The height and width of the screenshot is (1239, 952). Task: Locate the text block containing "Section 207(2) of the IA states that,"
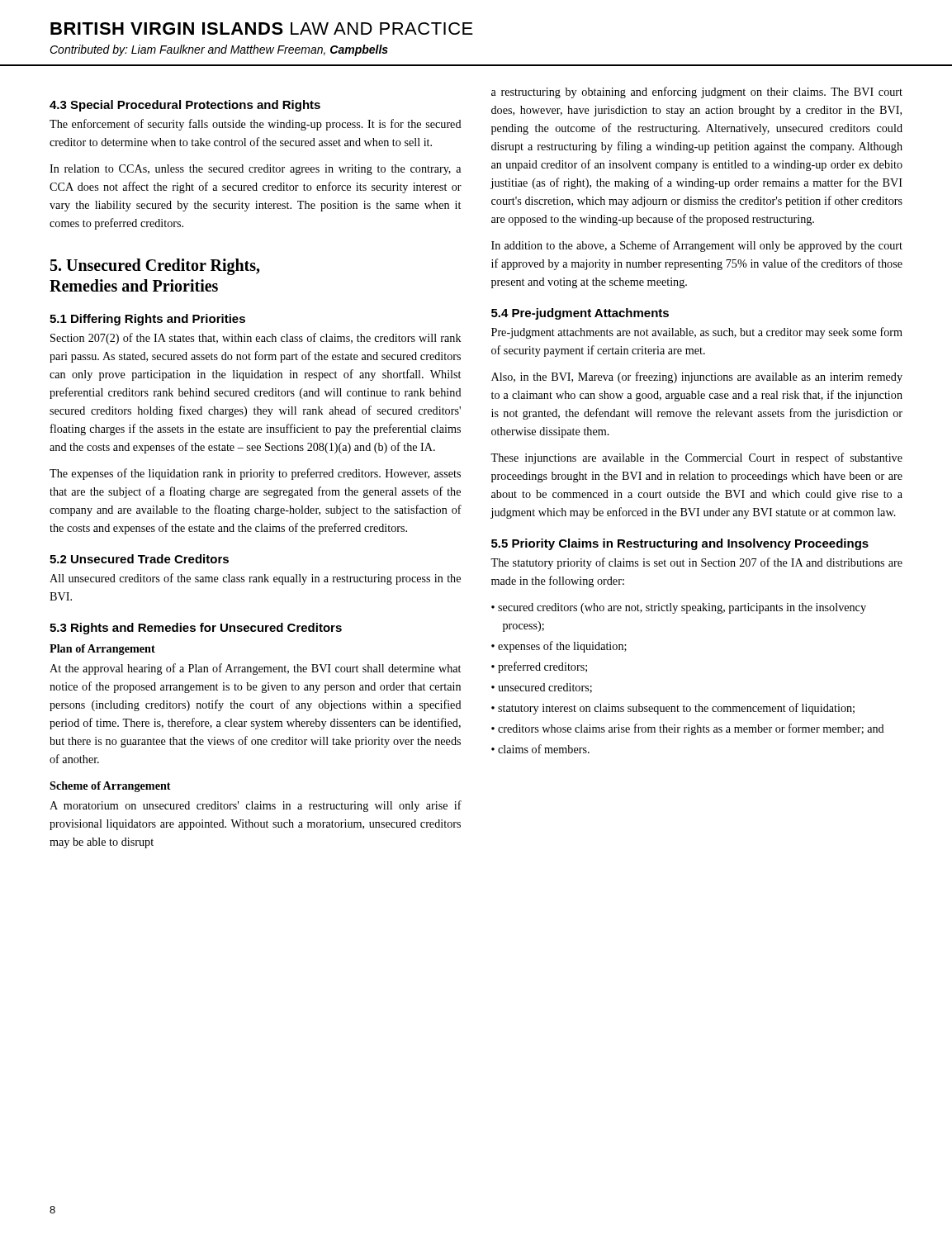[x=255, y=392]
